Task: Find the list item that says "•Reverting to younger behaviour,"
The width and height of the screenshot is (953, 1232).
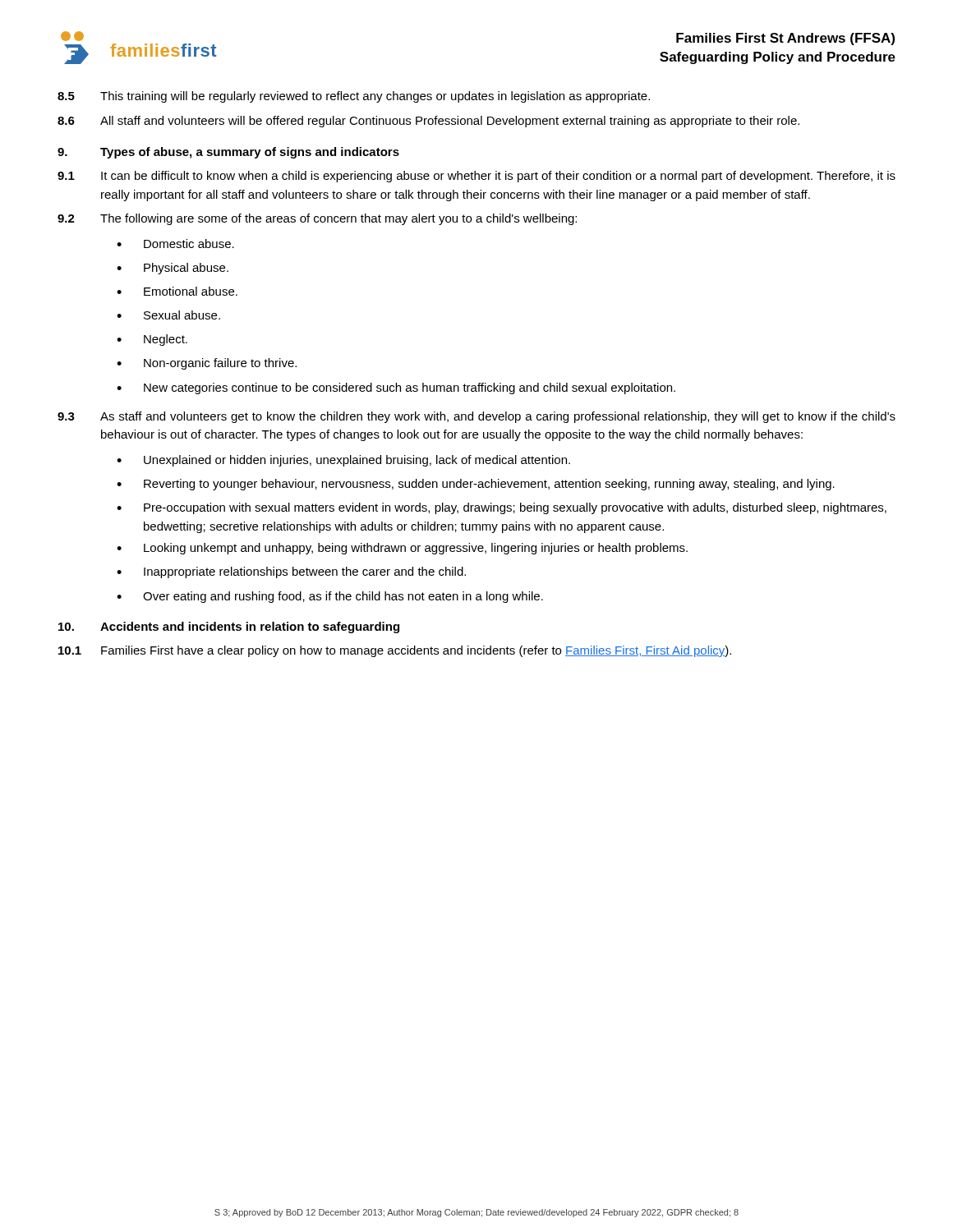Action: pos(506,485)
